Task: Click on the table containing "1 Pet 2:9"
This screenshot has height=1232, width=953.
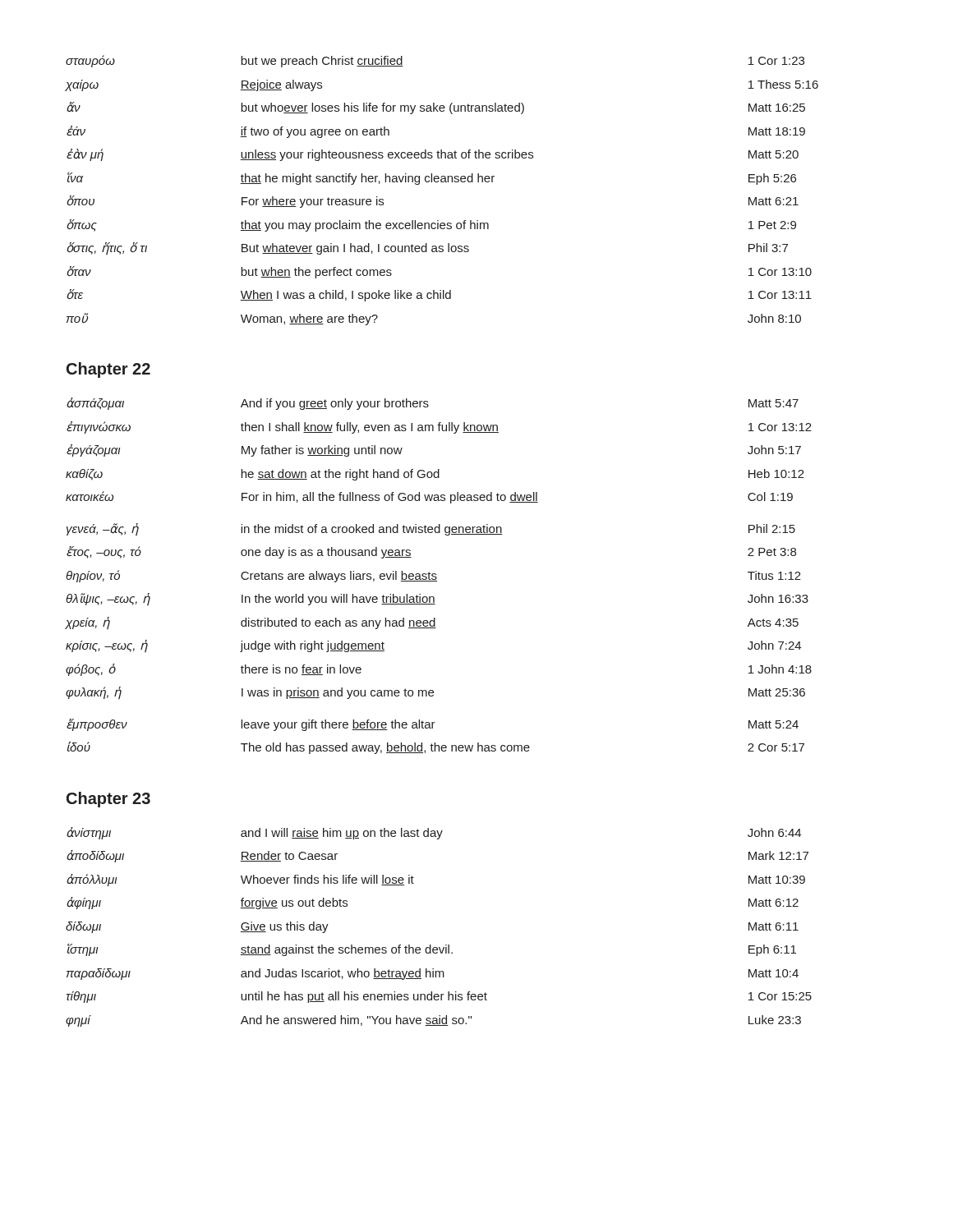Action: [x=476, y=190]
